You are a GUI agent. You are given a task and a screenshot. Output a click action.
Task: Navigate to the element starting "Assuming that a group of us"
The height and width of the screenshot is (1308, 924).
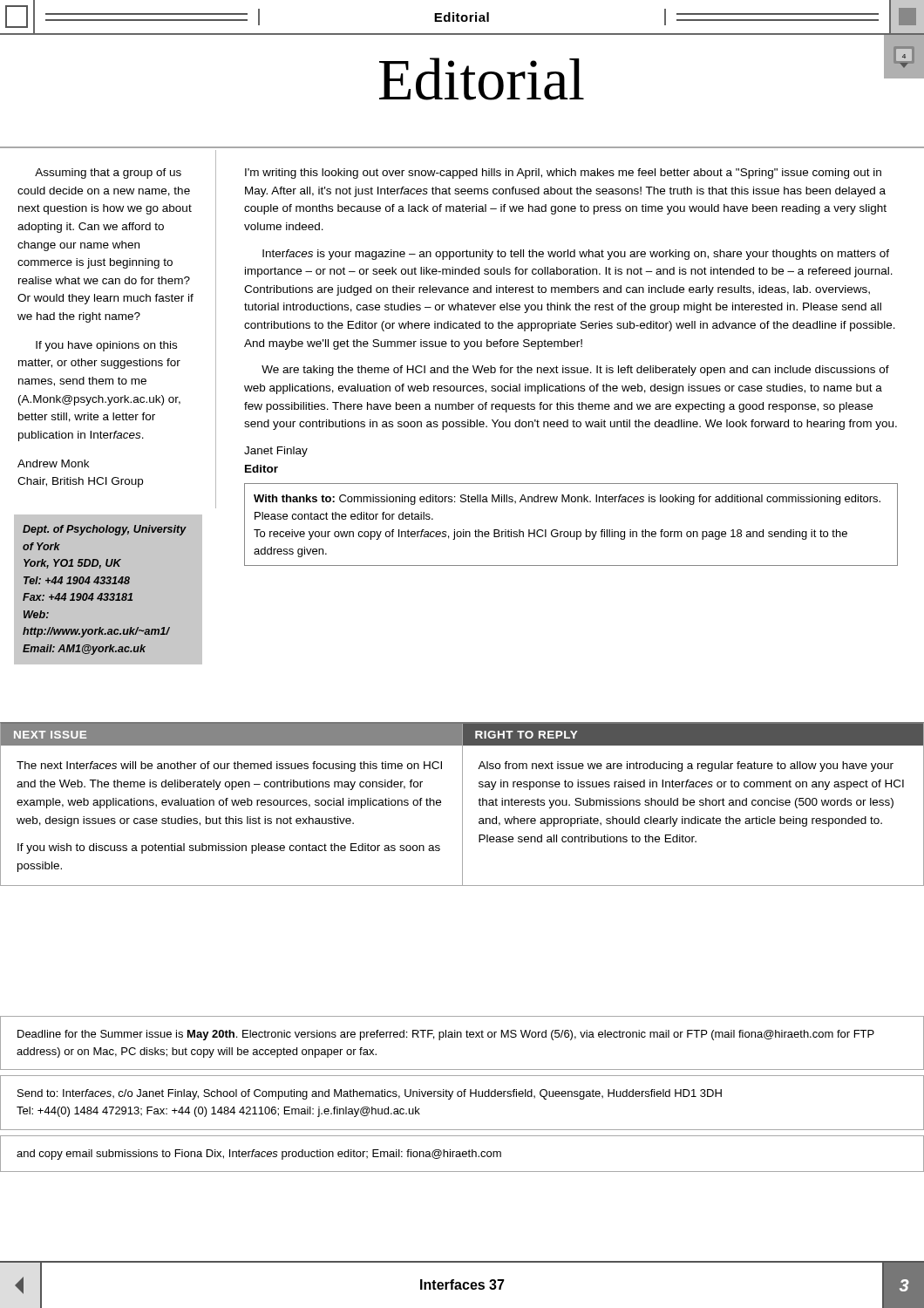pos(108,327)
